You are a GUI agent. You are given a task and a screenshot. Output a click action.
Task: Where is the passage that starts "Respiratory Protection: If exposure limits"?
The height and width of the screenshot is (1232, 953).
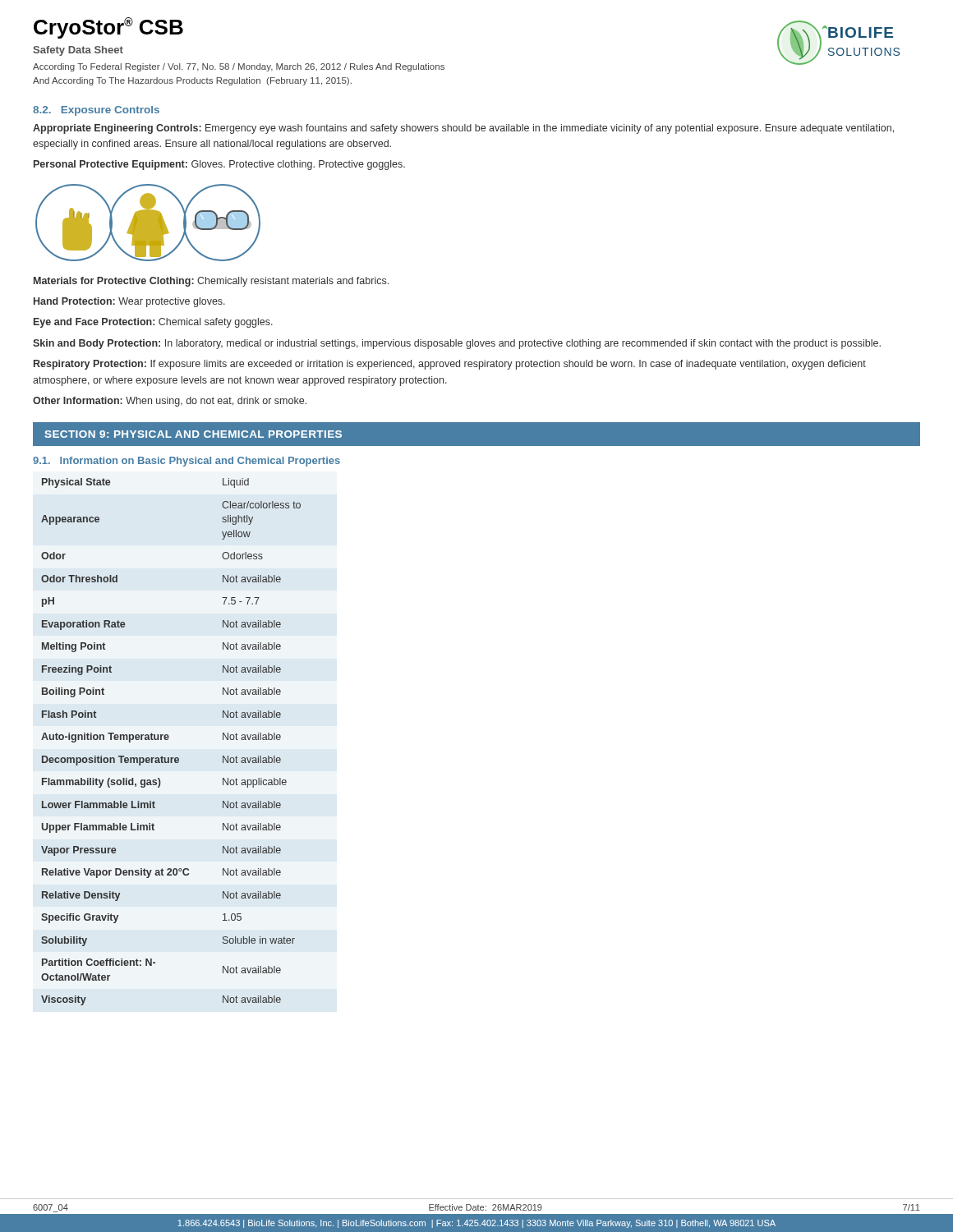point(449,372)
